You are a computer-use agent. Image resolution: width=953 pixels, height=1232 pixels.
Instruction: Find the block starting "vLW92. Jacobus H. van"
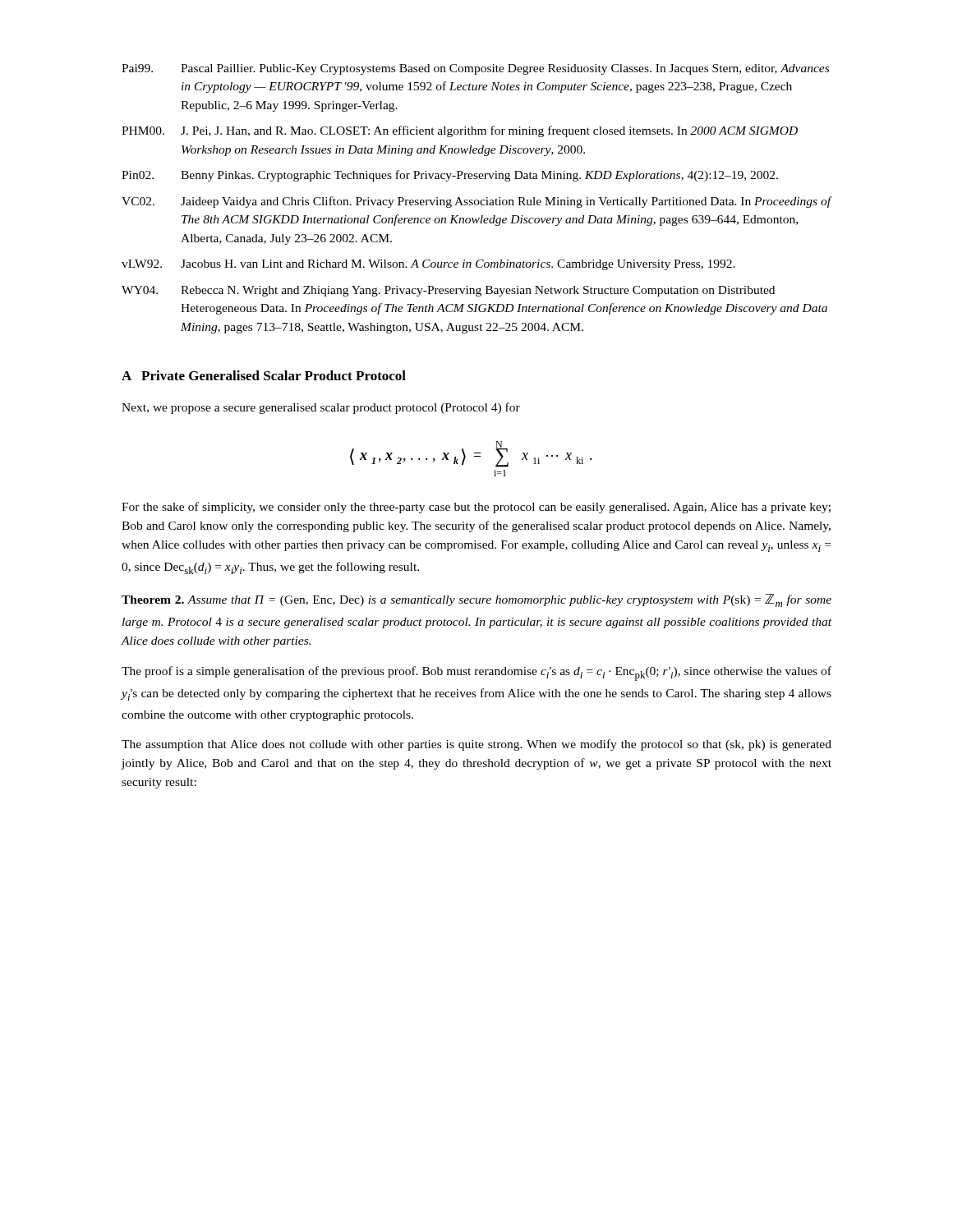pyautogui.click(x=476, y=266)
